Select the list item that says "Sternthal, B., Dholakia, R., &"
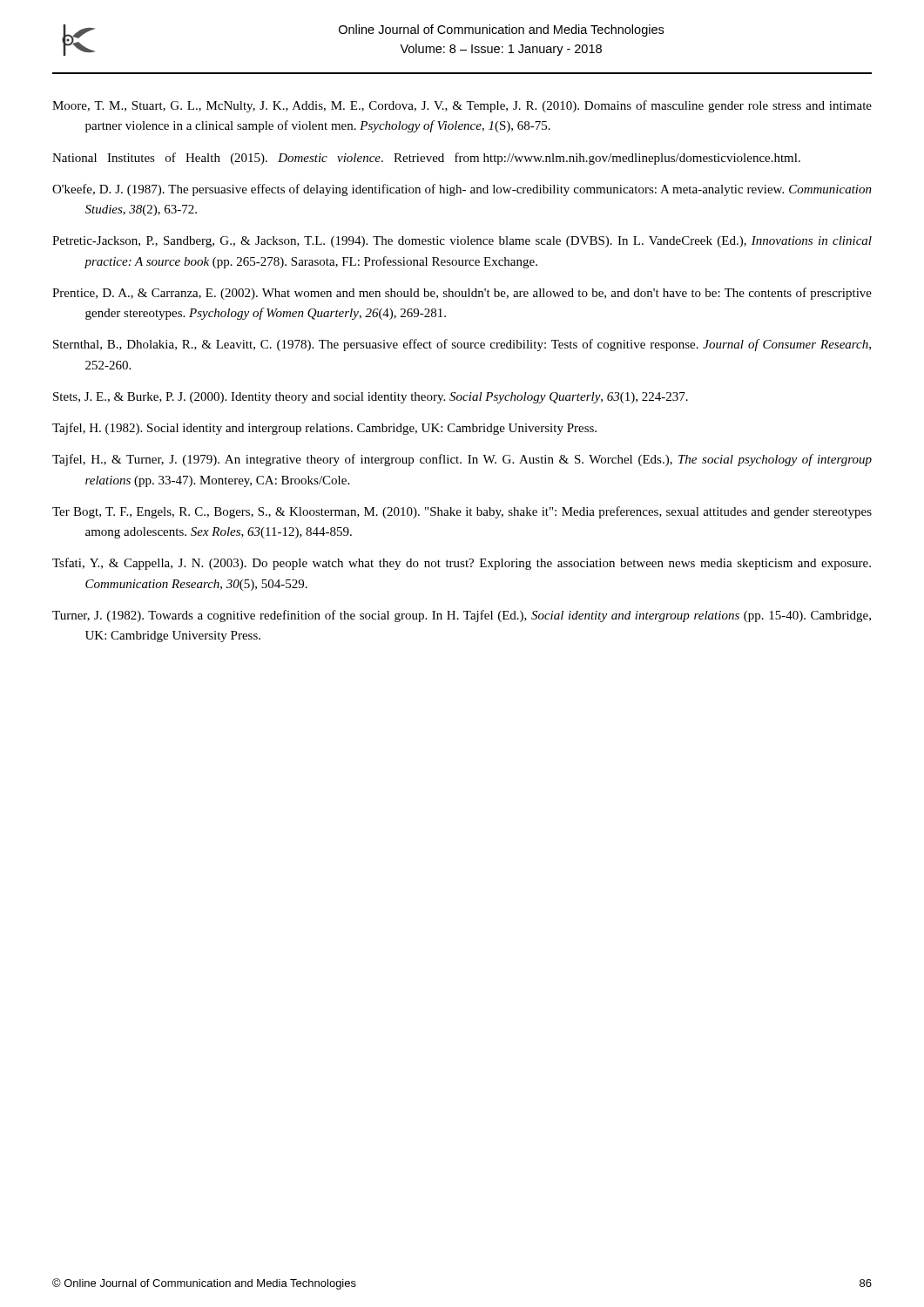The width and height of the screenshot is (924, 1307). (x=462, y=355)
